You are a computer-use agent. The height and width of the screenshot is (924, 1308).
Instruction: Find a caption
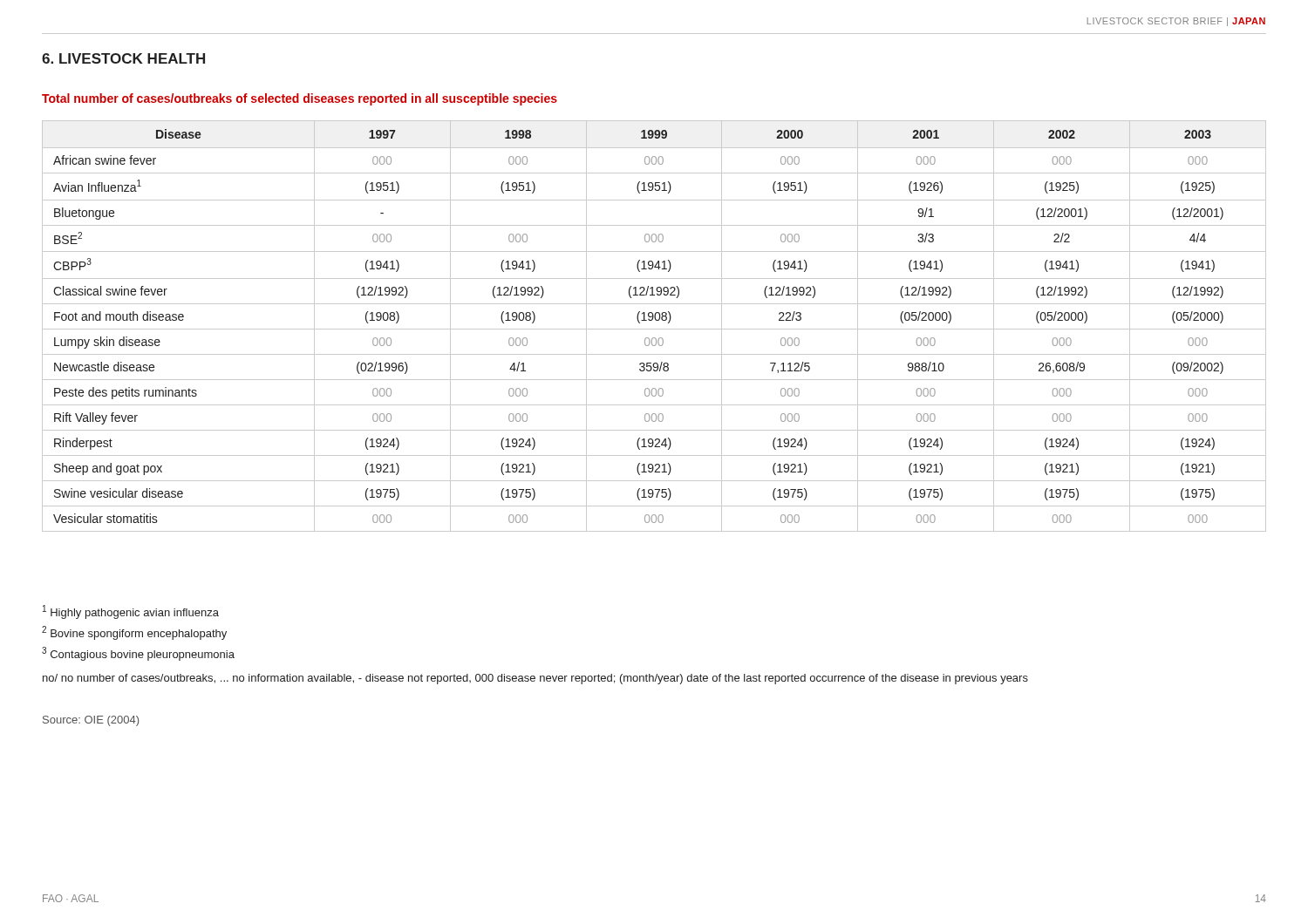pyautogui.click(x=300, y=99)
